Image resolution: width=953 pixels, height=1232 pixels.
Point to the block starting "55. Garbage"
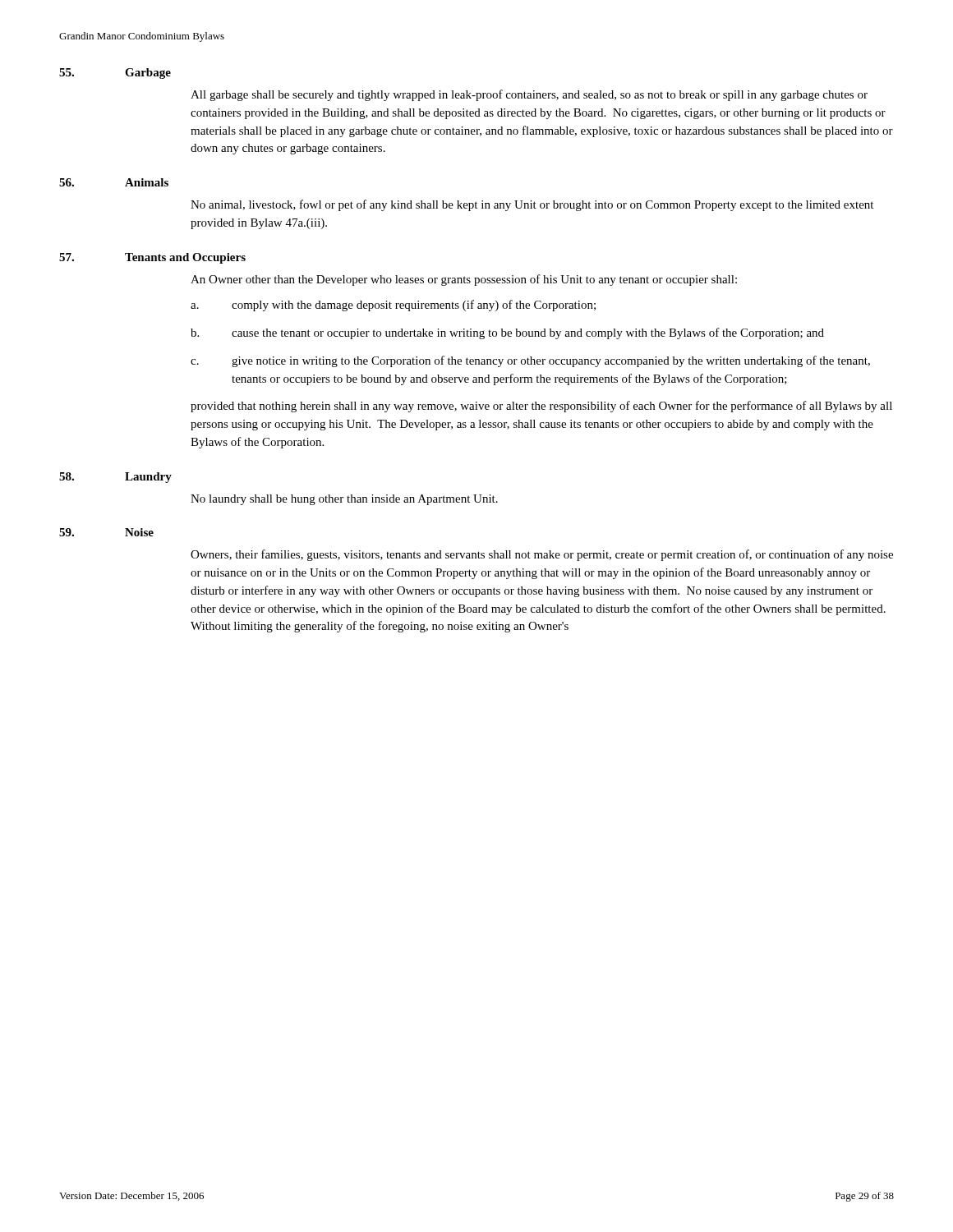click(115, 73)
